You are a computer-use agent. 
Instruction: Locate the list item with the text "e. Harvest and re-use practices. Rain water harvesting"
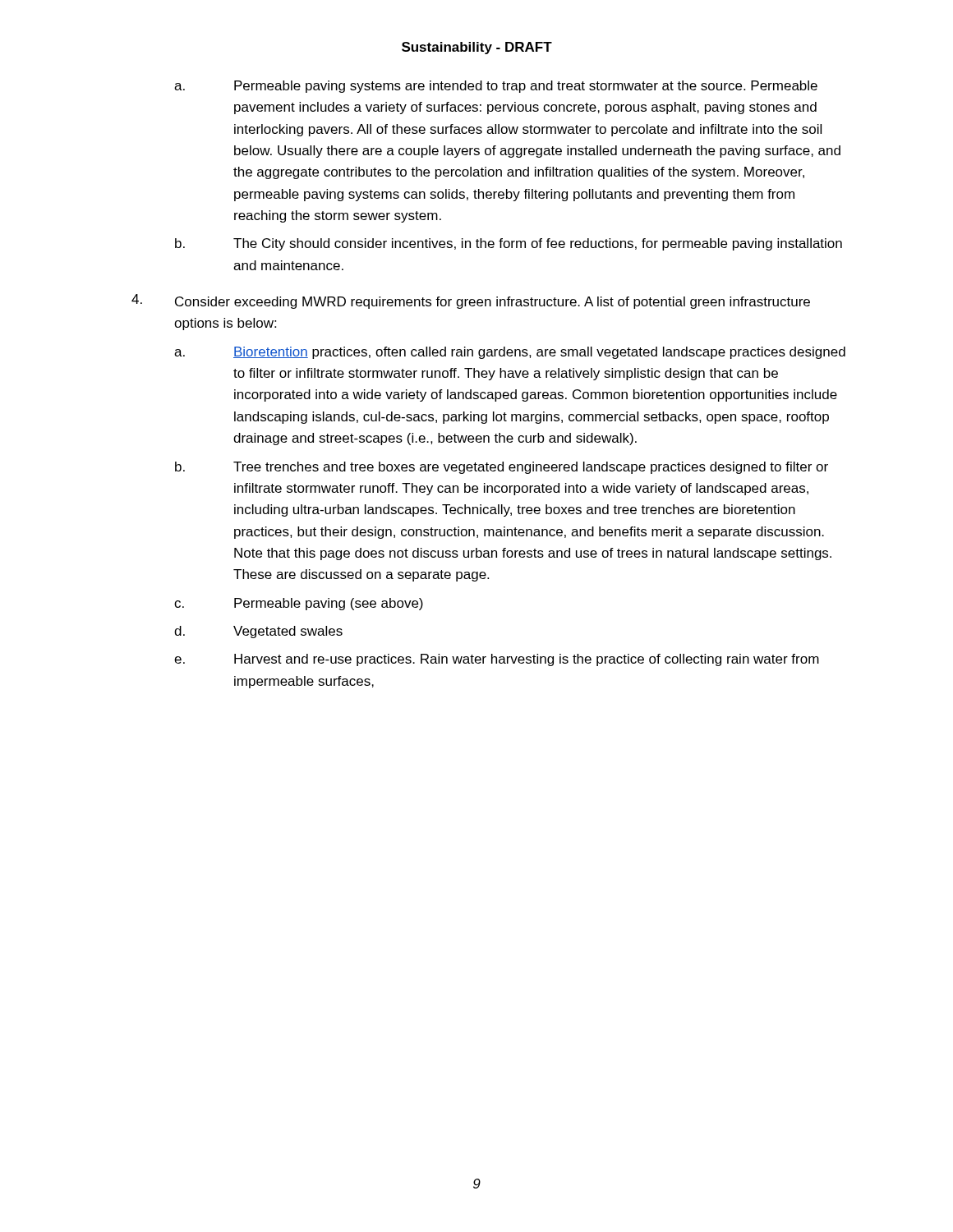click(x=510, y=671)
